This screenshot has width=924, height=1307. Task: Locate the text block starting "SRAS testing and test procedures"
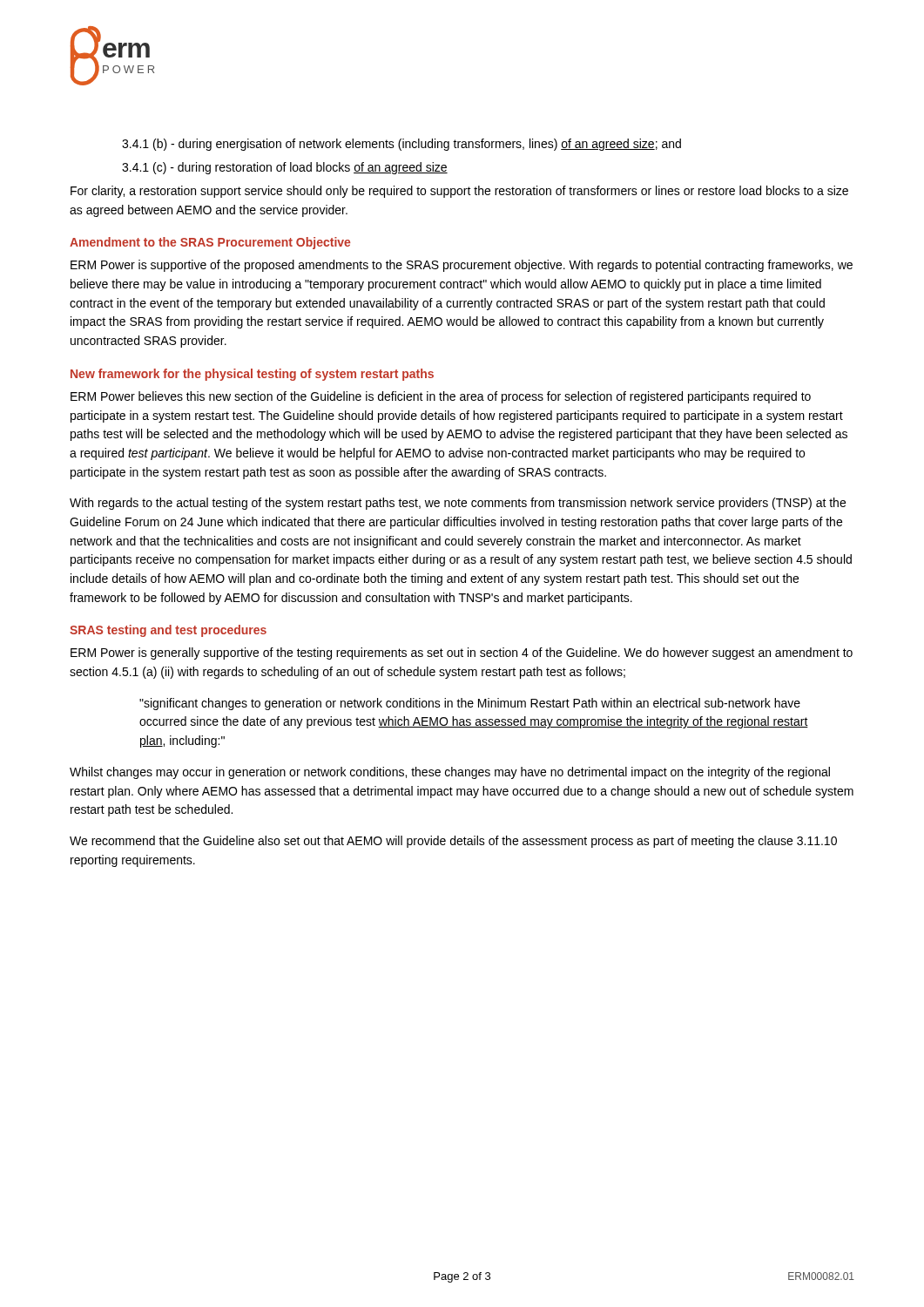click(168, 630)
